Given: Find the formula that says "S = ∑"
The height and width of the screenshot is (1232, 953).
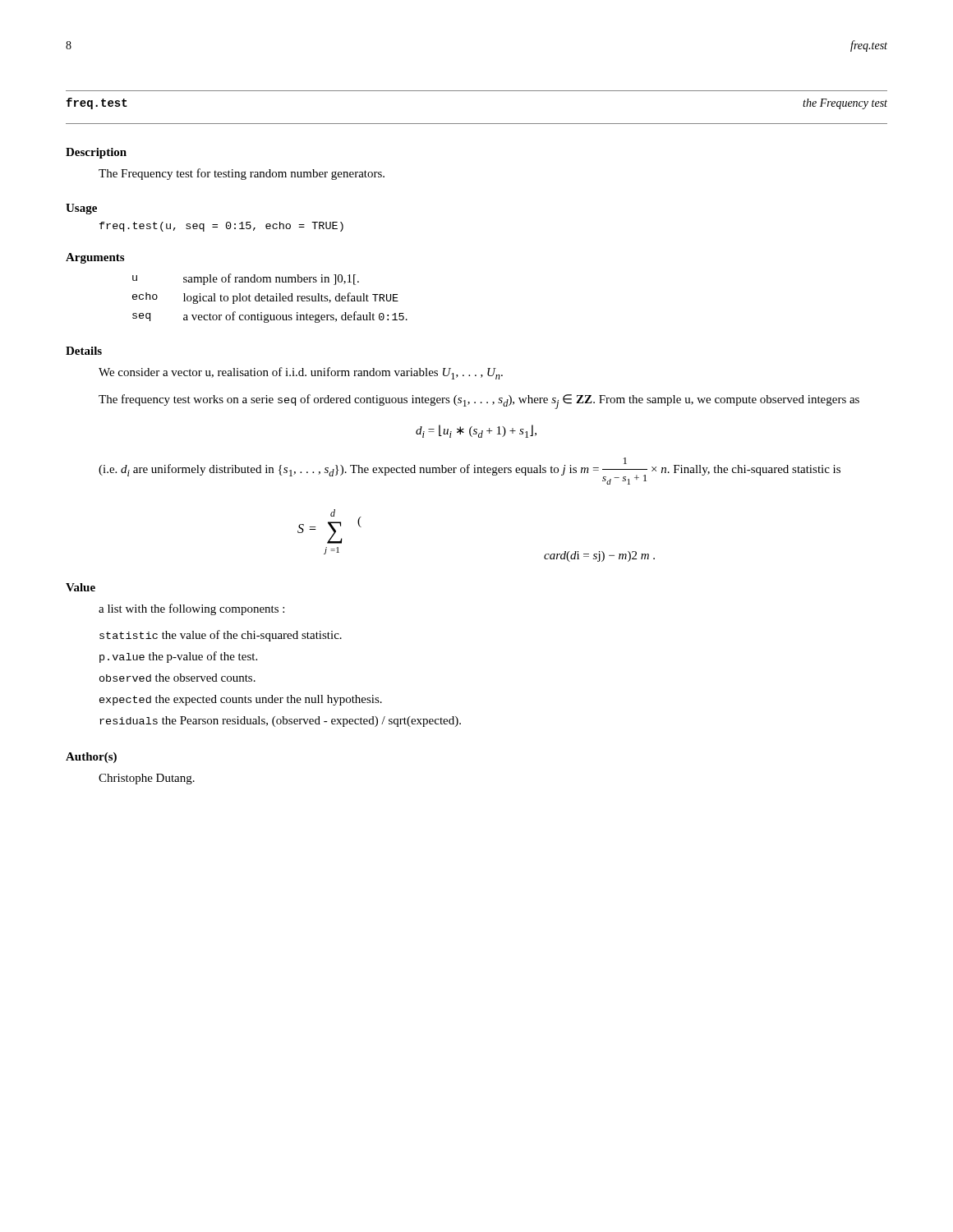Looking at the screenshot, I should click(329, 526).
